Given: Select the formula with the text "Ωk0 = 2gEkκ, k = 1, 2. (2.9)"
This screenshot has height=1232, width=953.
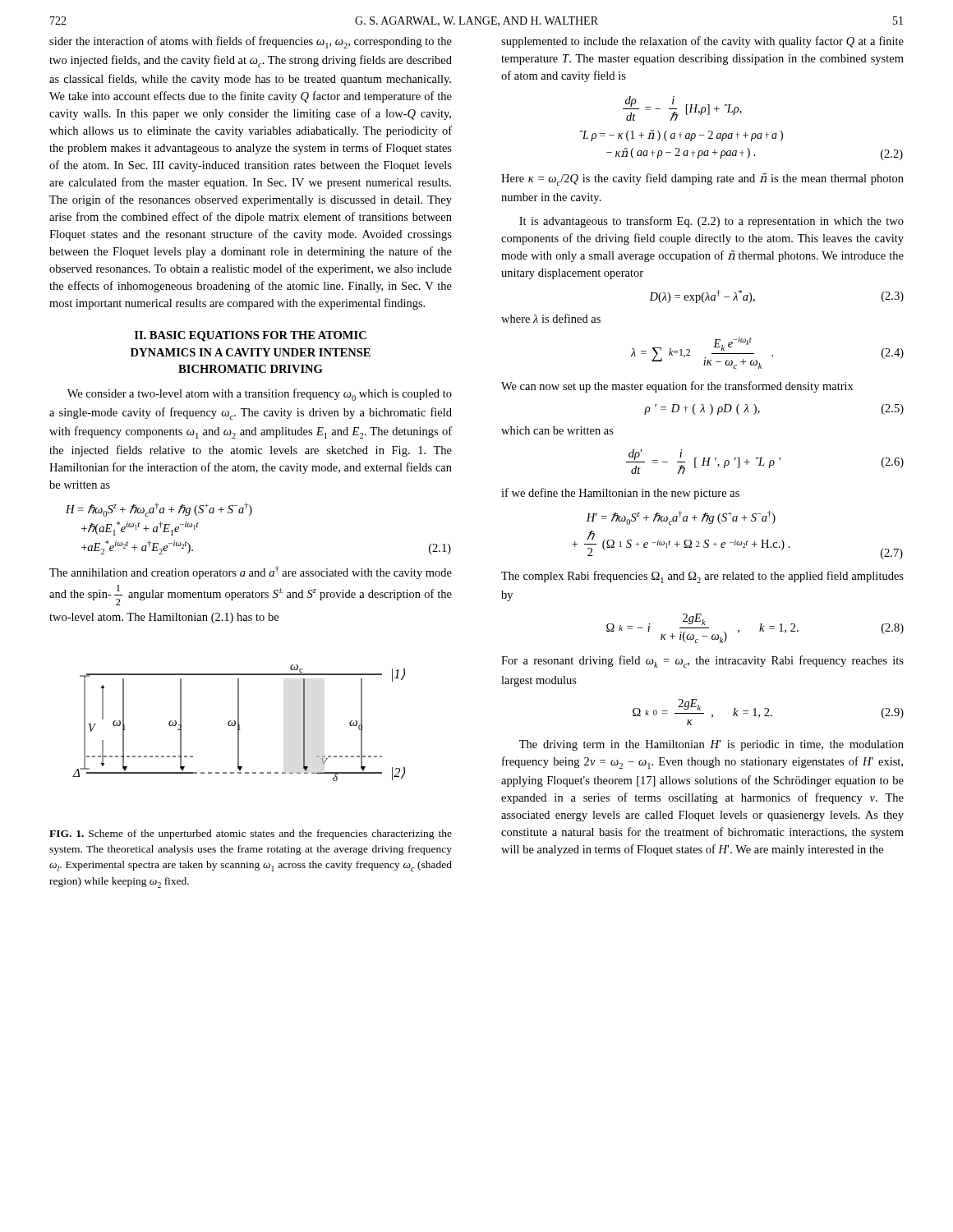Looking at the screenshot, I should click(x=702, y=712).
